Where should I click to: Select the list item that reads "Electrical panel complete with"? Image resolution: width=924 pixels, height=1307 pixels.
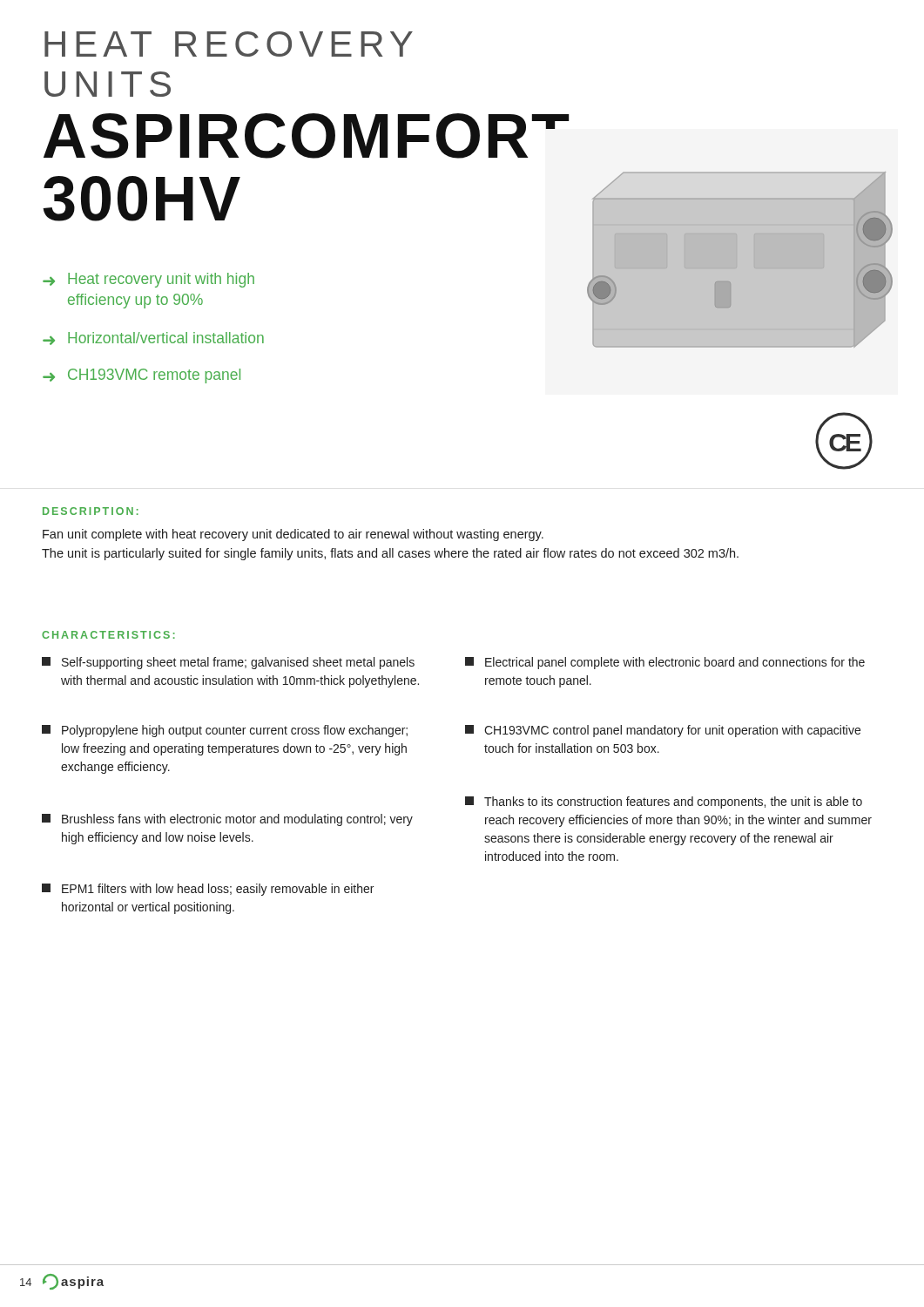678,672
